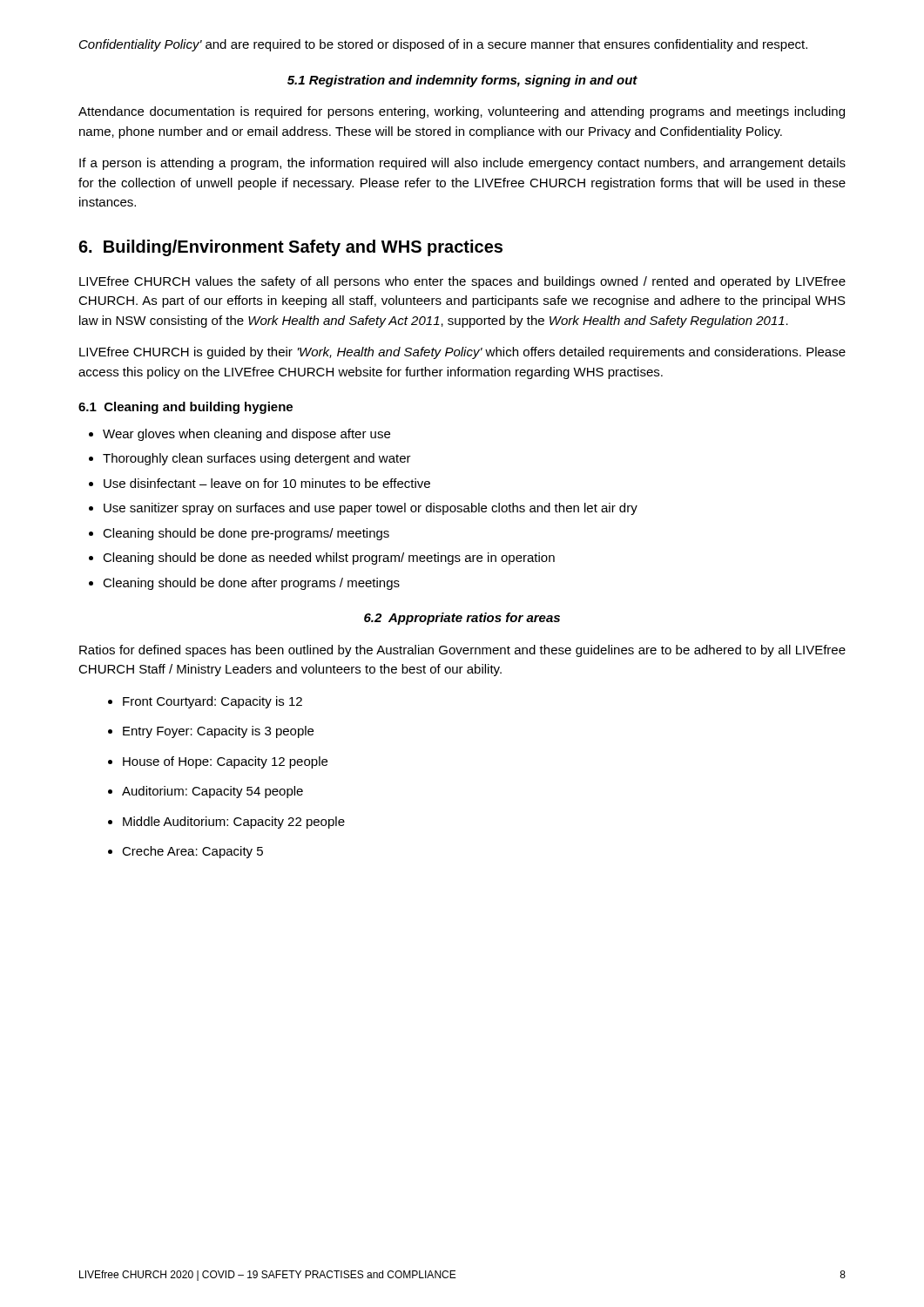
Task: Select the list item containing "Middle Auditorium: Capacity 22 people"
Action: tap(234, 823)
